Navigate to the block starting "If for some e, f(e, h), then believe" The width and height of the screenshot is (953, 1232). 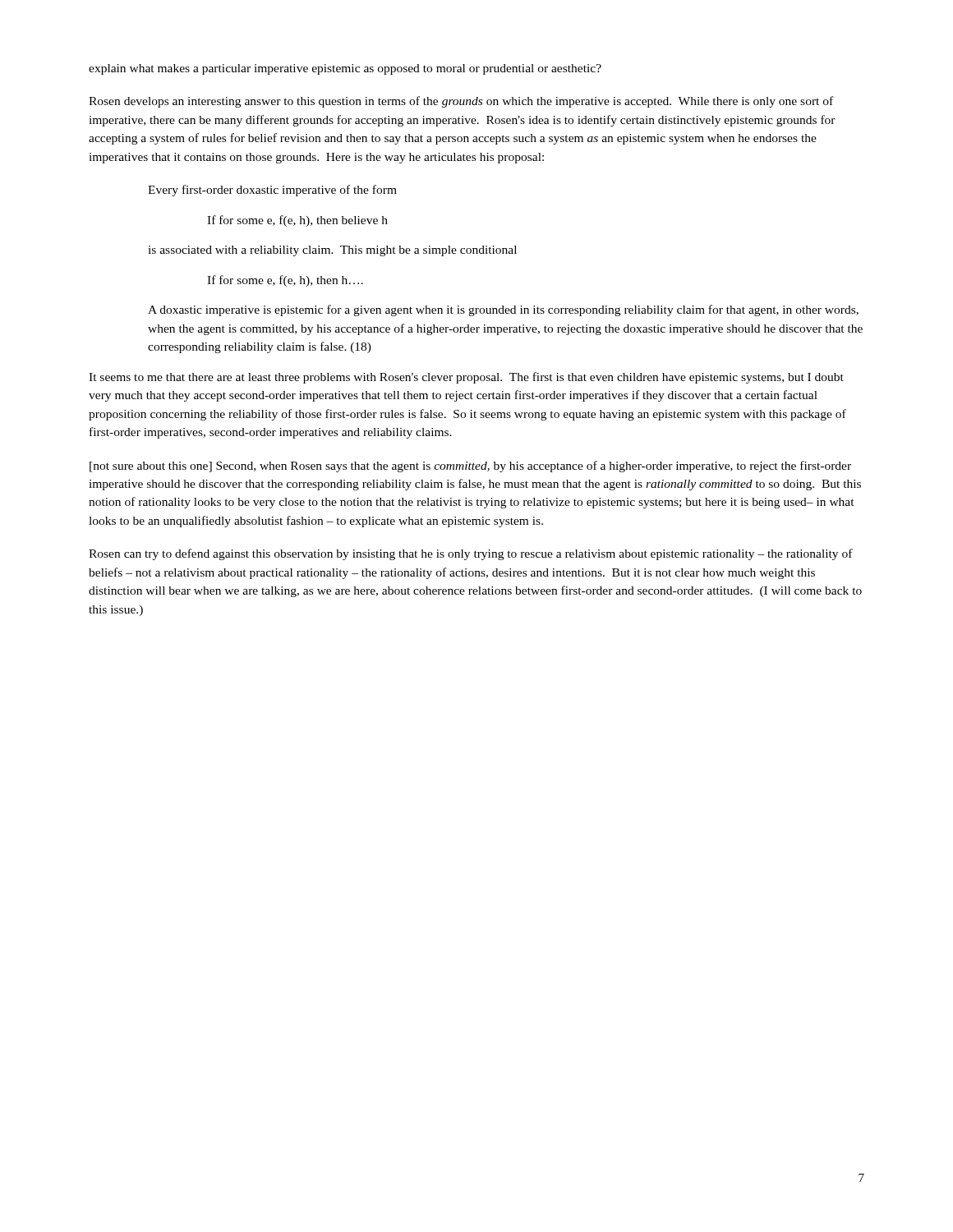pyautogui.click(x=297, y=220)
